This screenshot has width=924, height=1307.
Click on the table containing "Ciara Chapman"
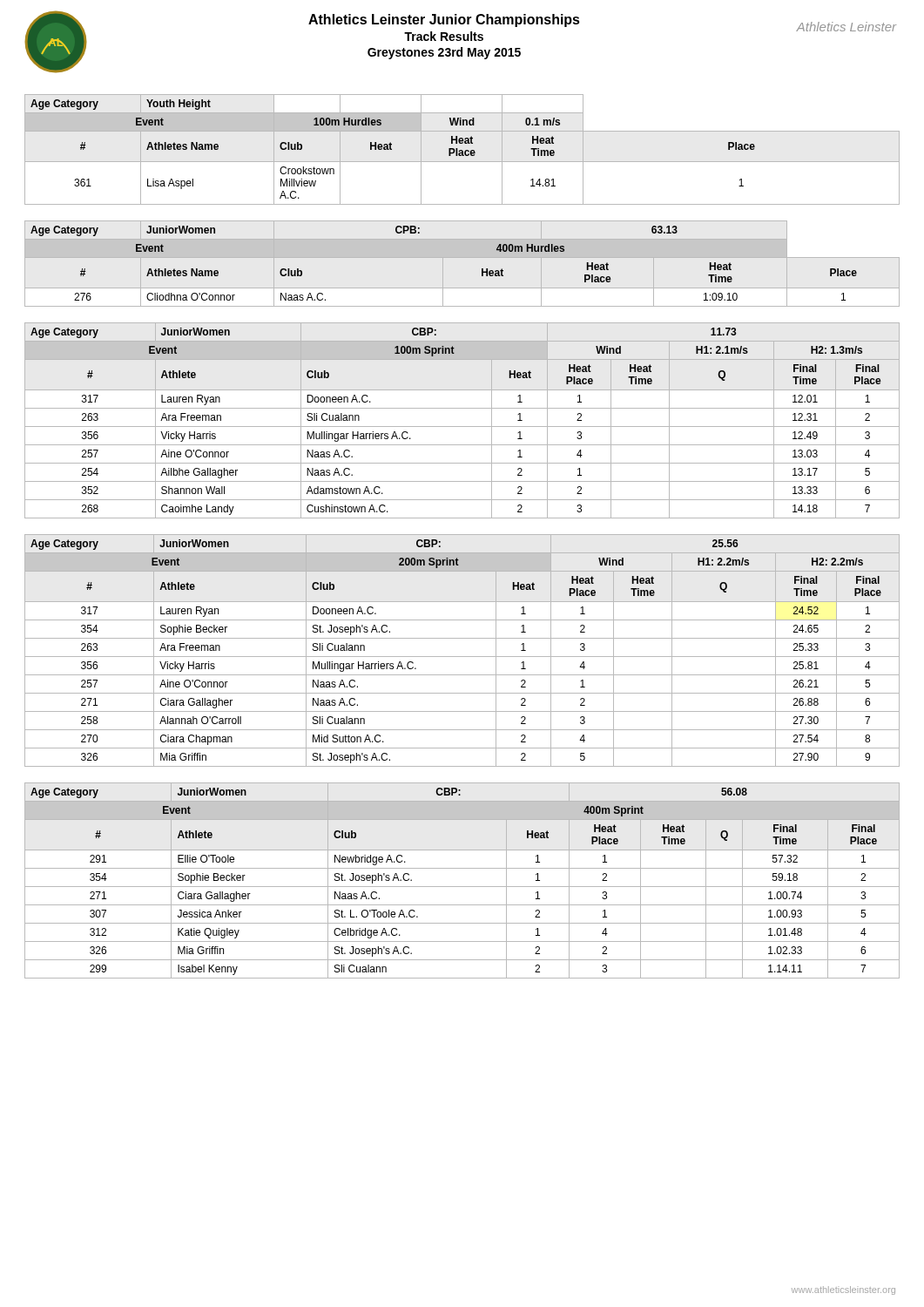coord(462,650)
